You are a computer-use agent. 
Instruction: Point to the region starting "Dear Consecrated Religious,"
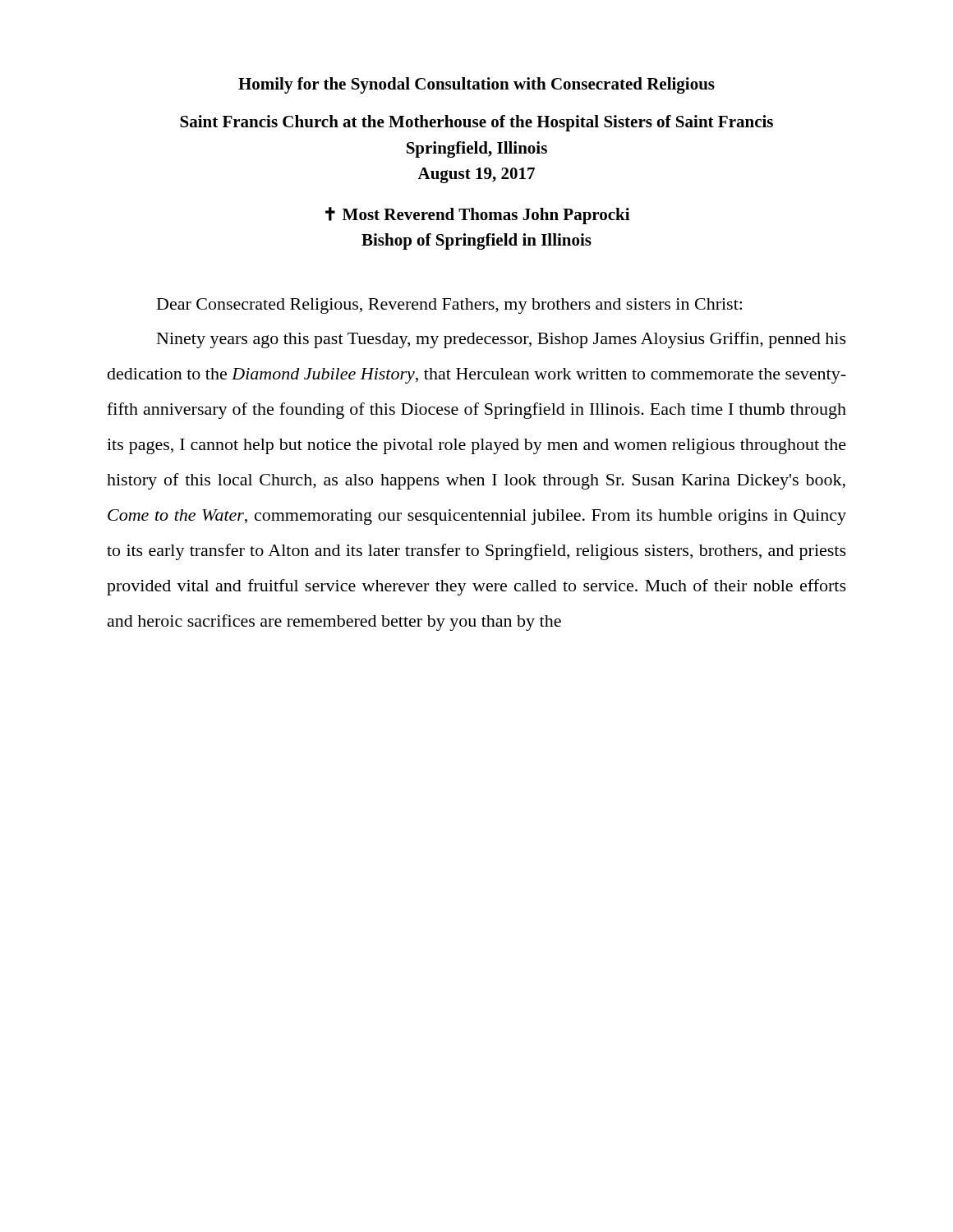450,303
